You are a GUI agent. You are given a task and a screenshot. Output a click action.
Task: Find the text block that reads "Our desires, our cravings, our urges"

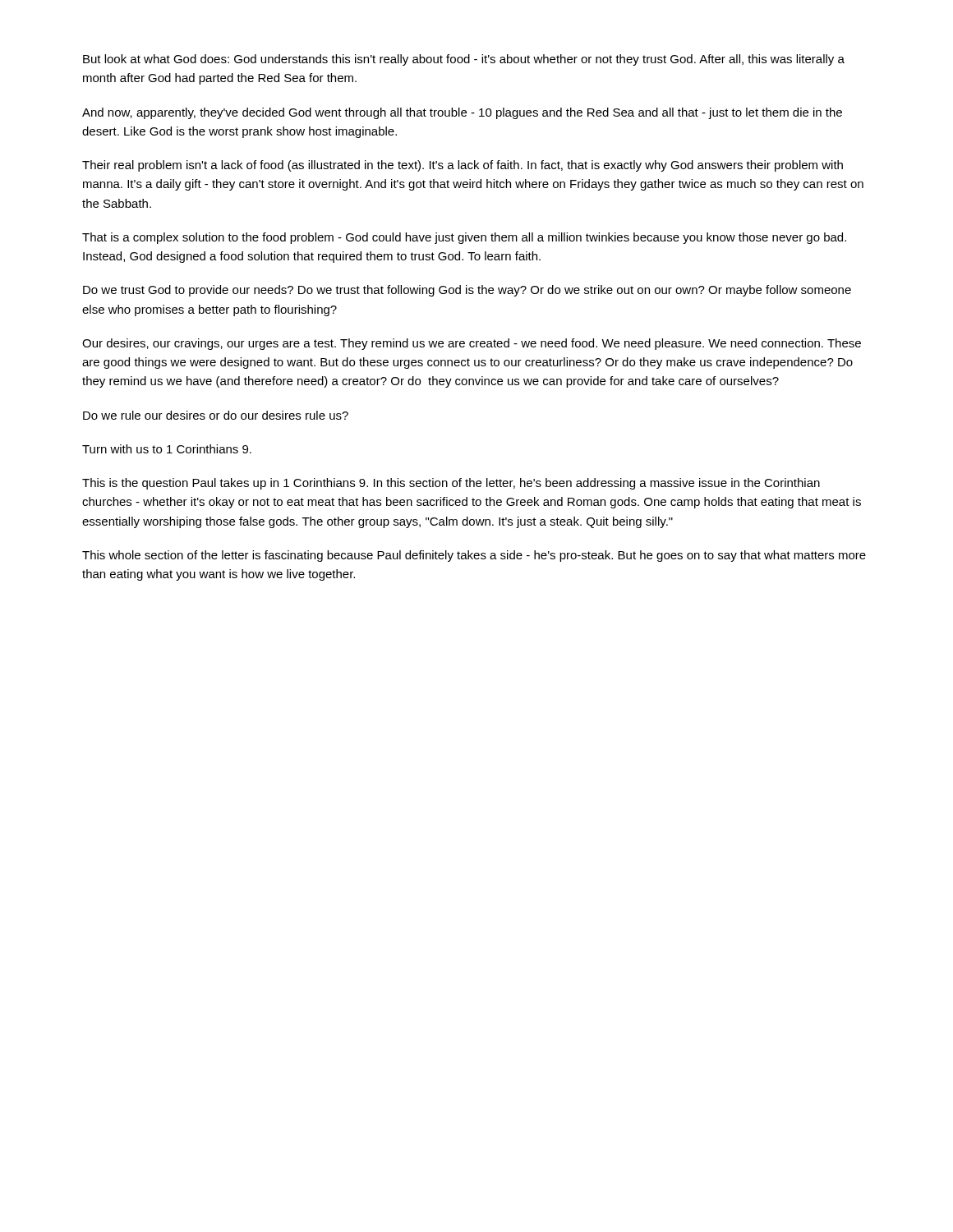coord(472,362)
